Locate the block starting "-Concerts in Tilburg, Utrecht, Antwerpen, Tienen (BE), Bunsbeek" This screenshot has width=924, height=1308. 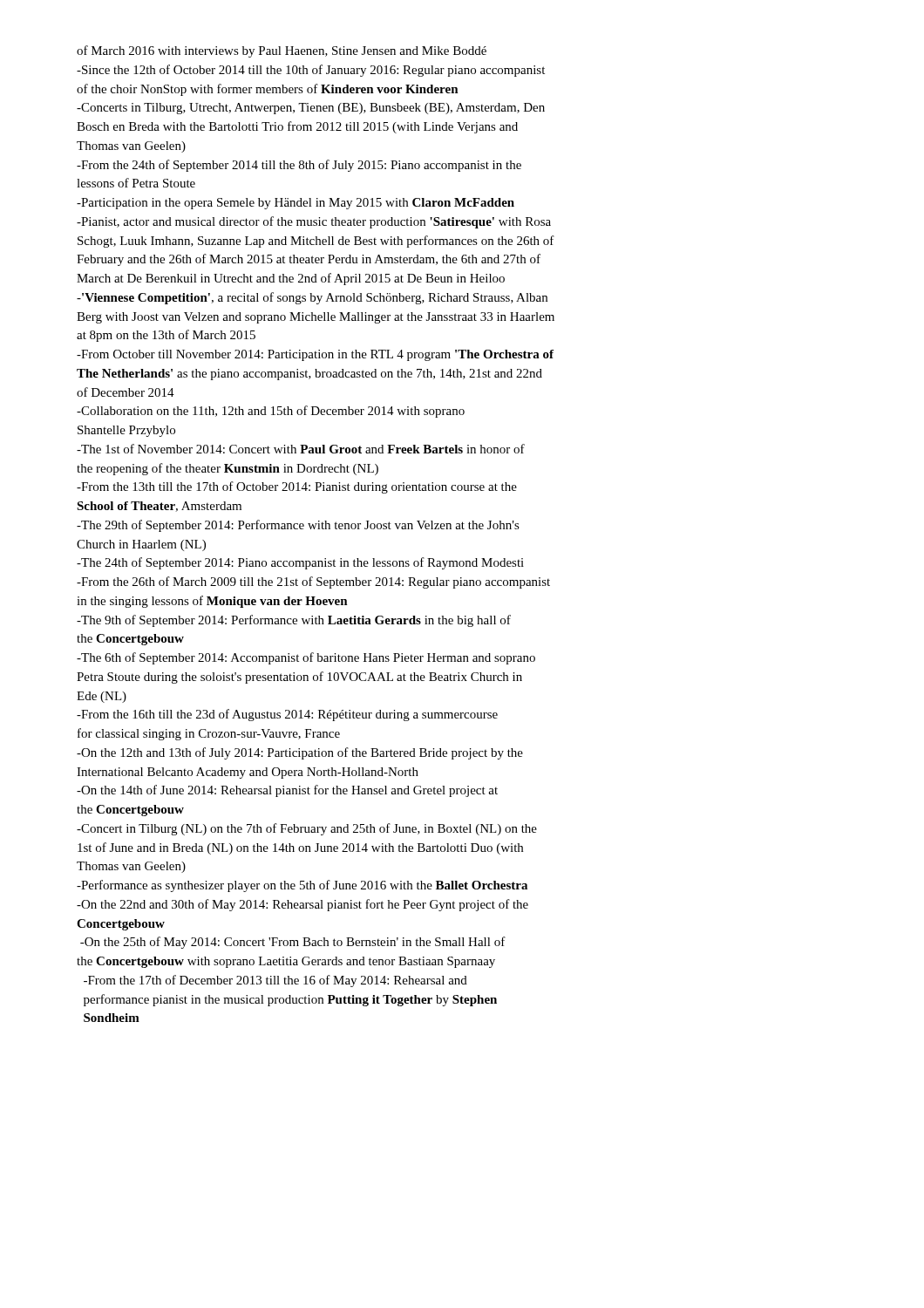coord(311,126)
